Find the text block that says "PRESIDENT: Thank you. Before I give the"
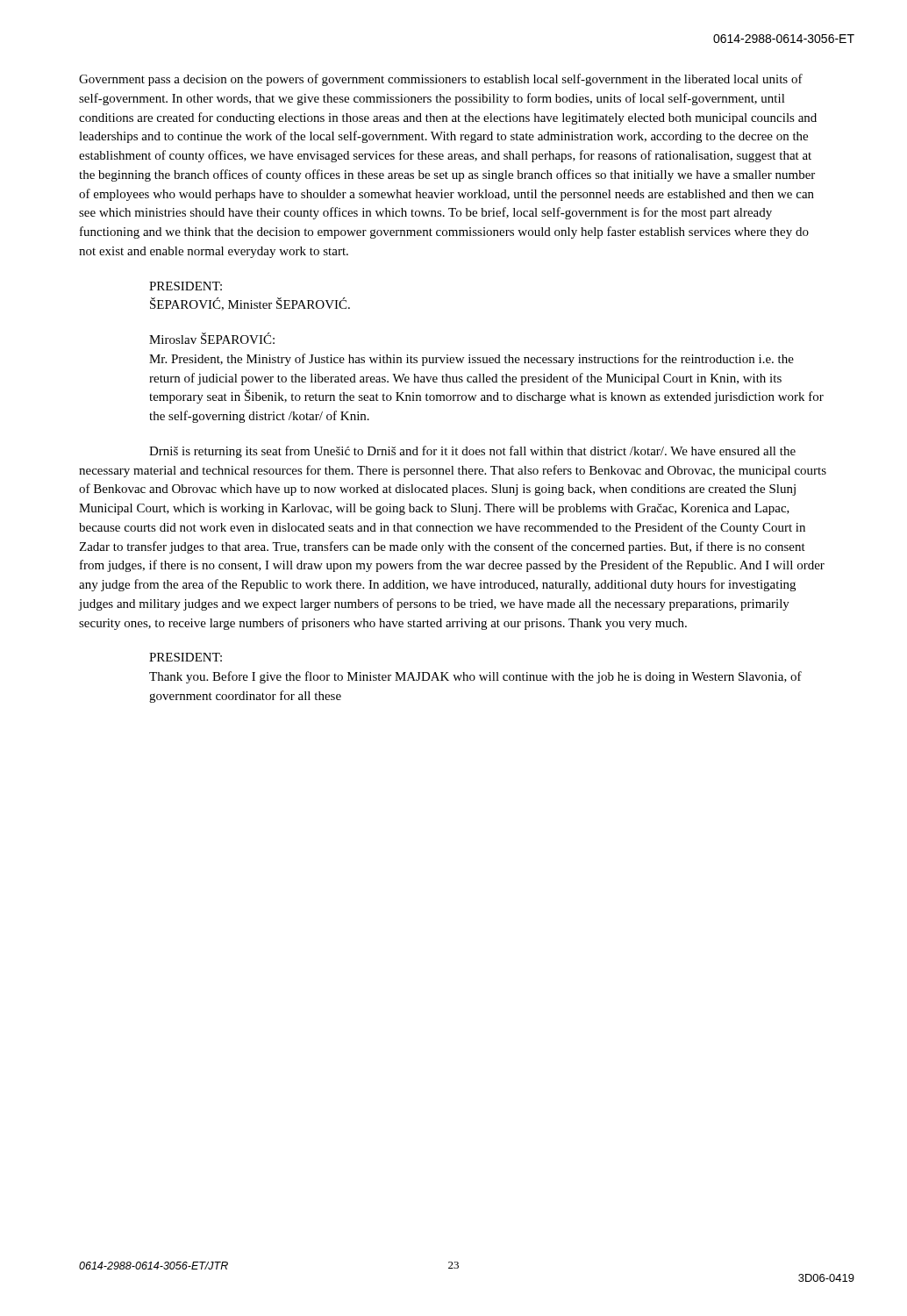 click(x=489, y=677)
